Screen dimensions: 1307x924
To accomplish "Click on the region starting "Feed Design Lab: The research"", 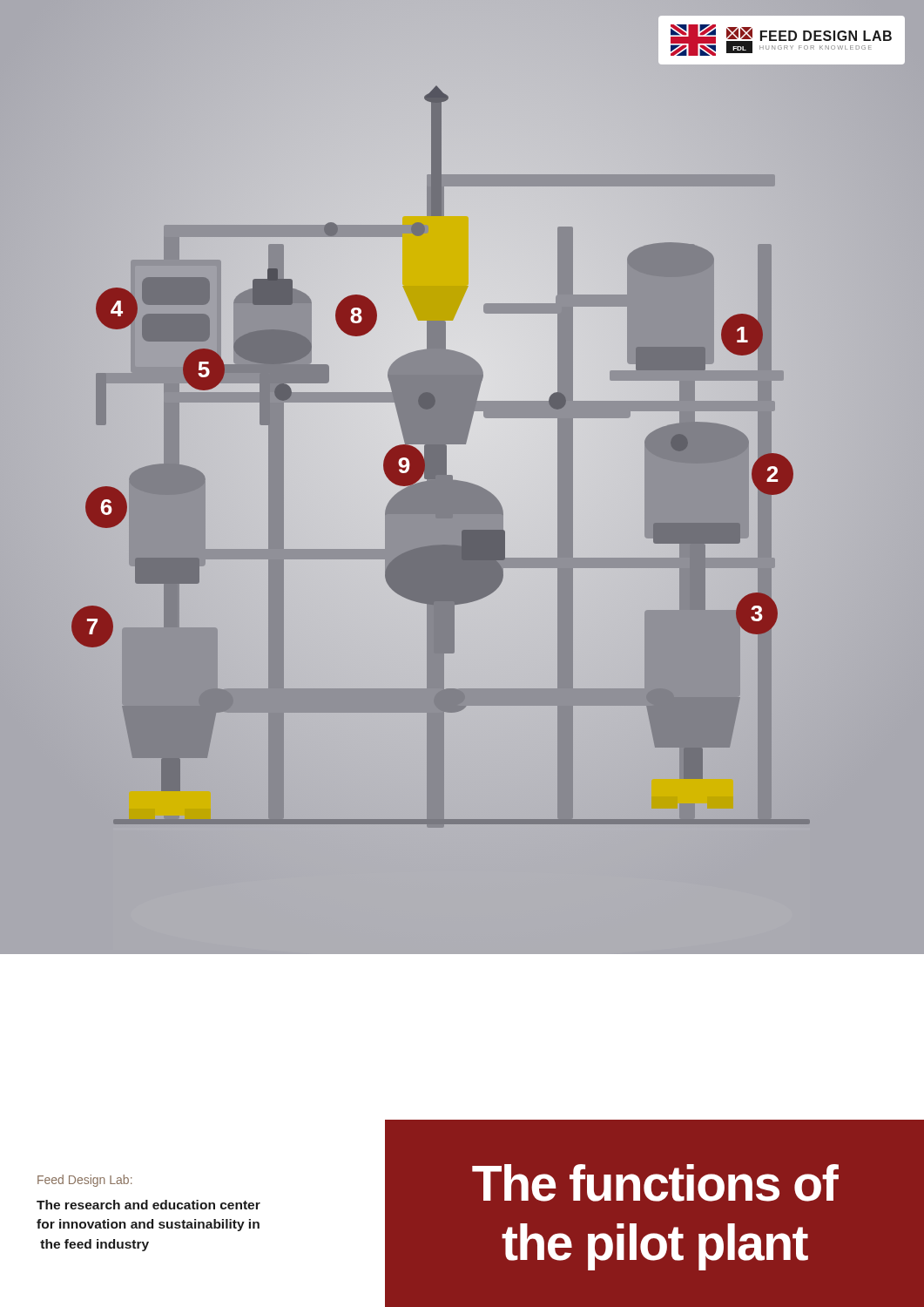I will click(202, 1213).
